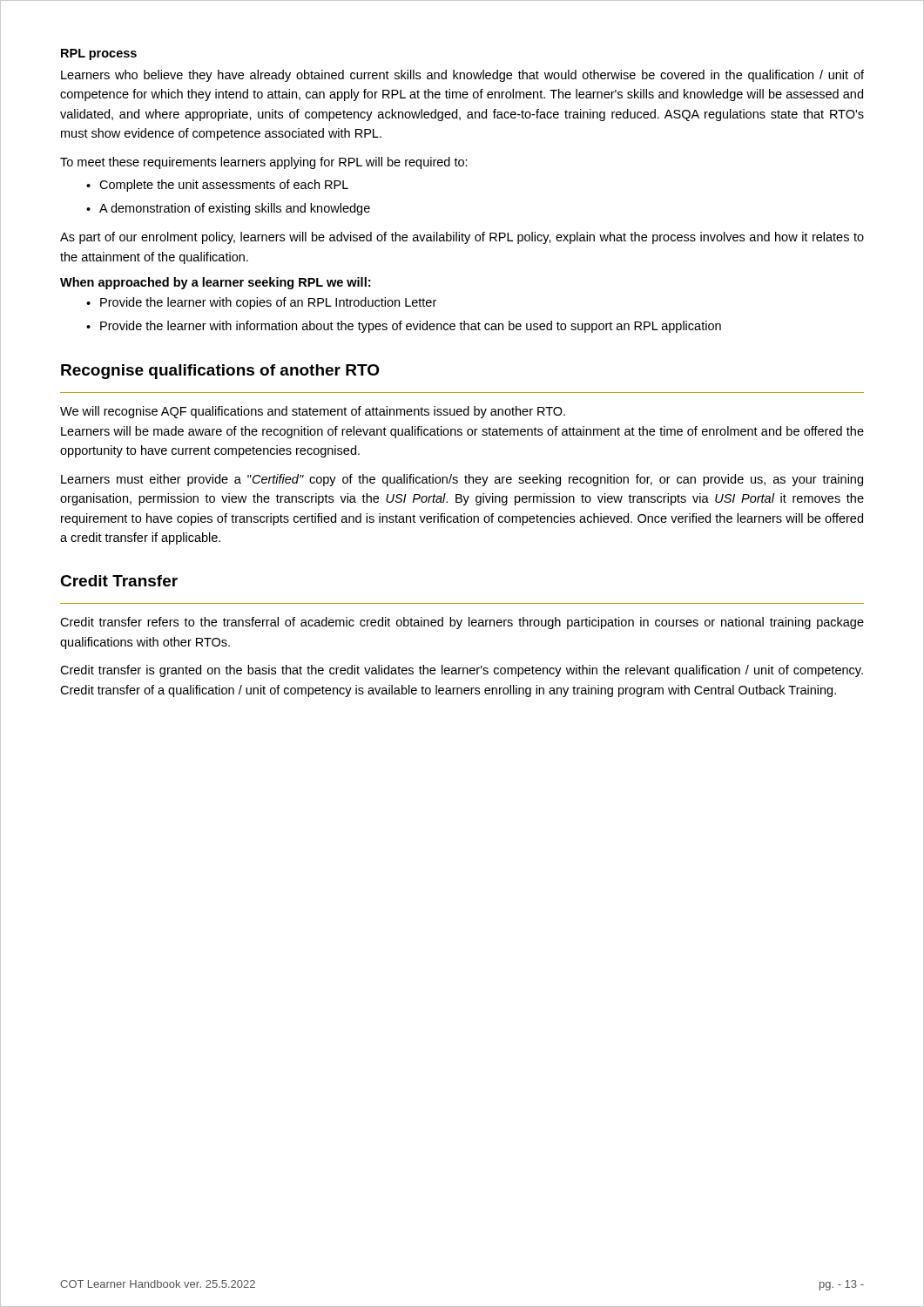Screen dimensions: 1307x924
Task: Select the text block with the text "To meet these requirements learners applying for RPL"
Action: (x=264, y=162)
